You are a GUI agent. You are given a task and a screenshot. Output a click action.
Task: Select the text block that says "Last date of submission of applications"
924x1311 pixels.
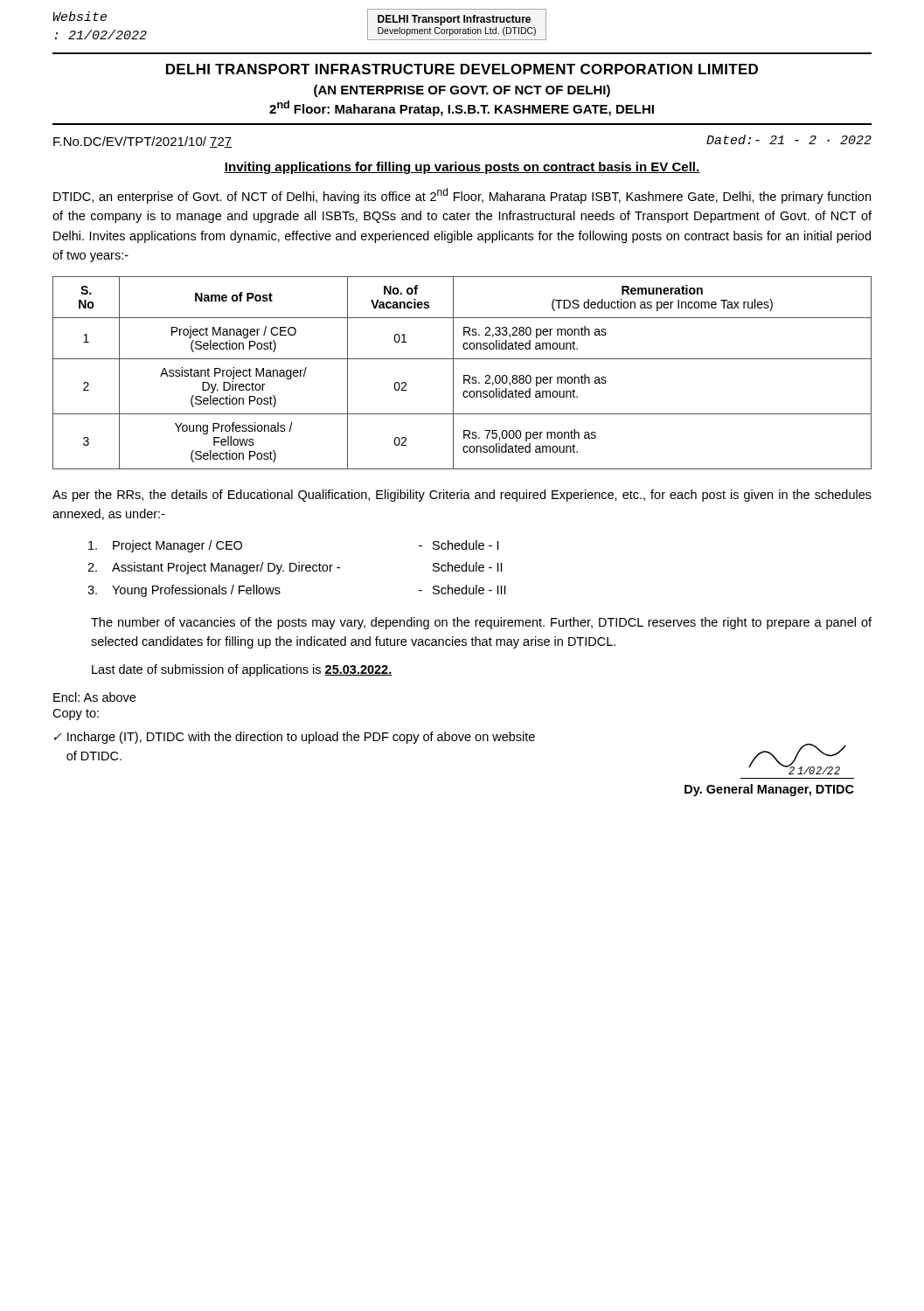click(x=241, y=669)
